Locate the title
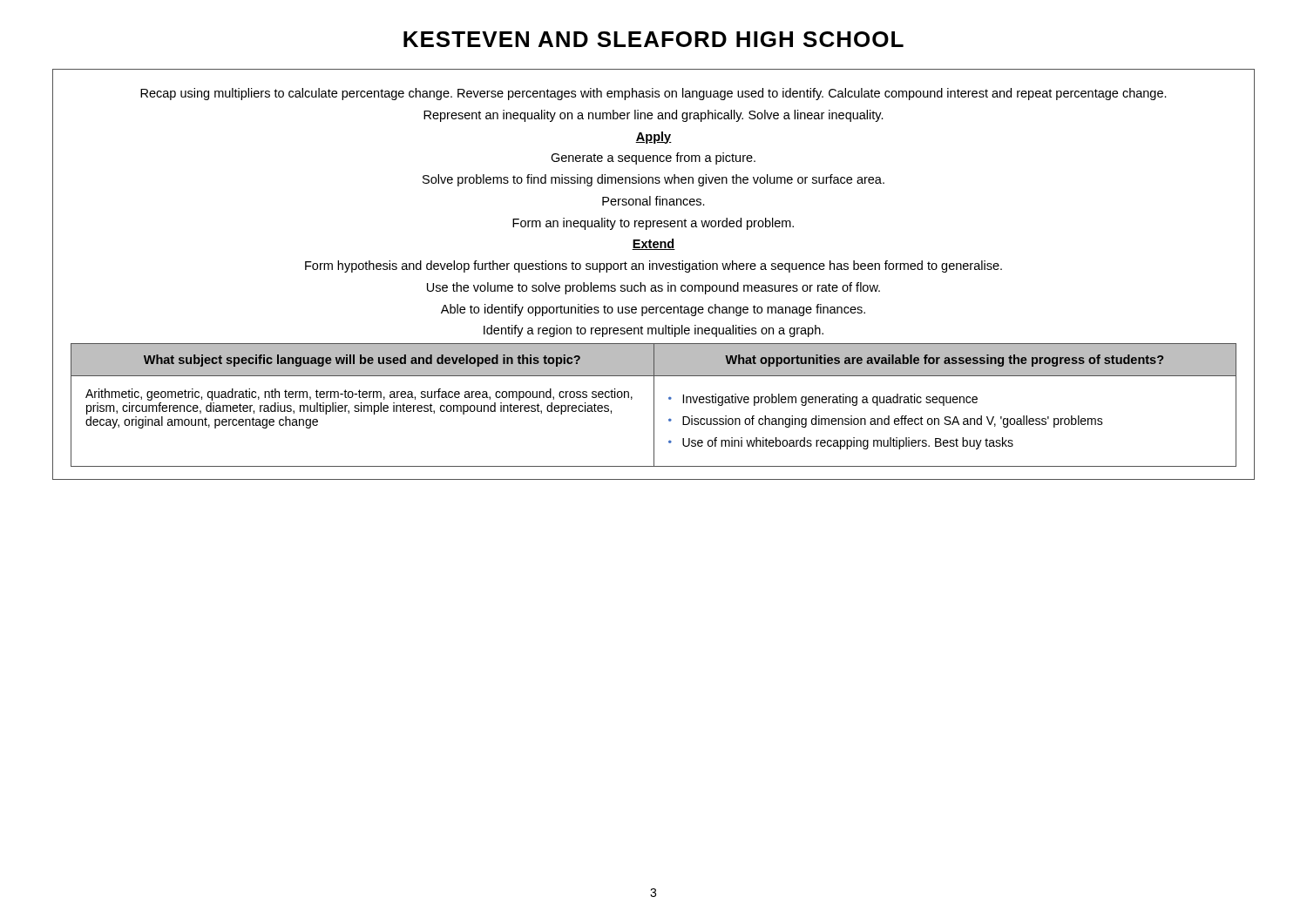Screen dimensions: 924x1307 coord(654,40)
